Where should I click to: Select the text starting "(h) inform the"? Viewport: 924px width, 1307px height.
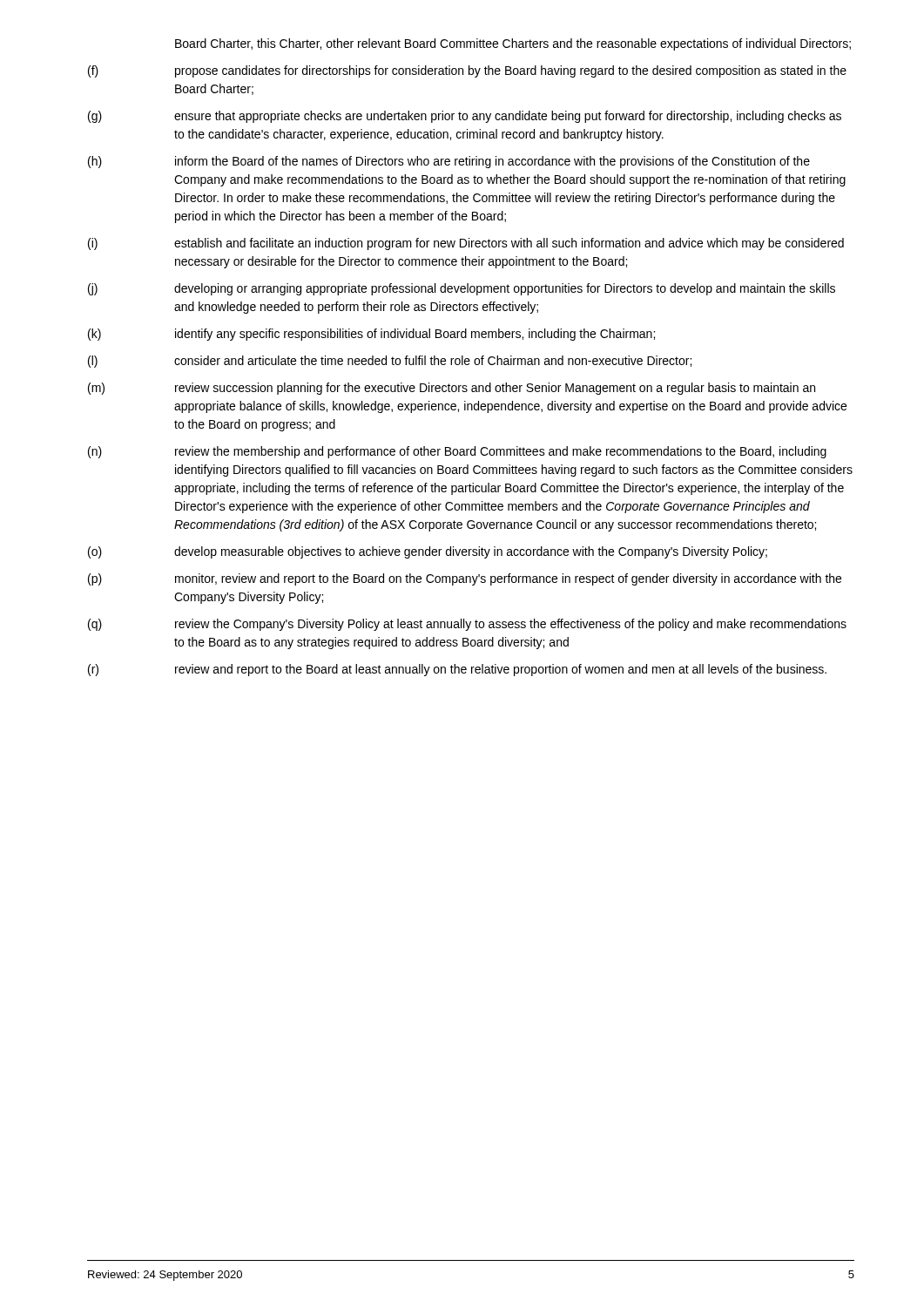[471, 189]
